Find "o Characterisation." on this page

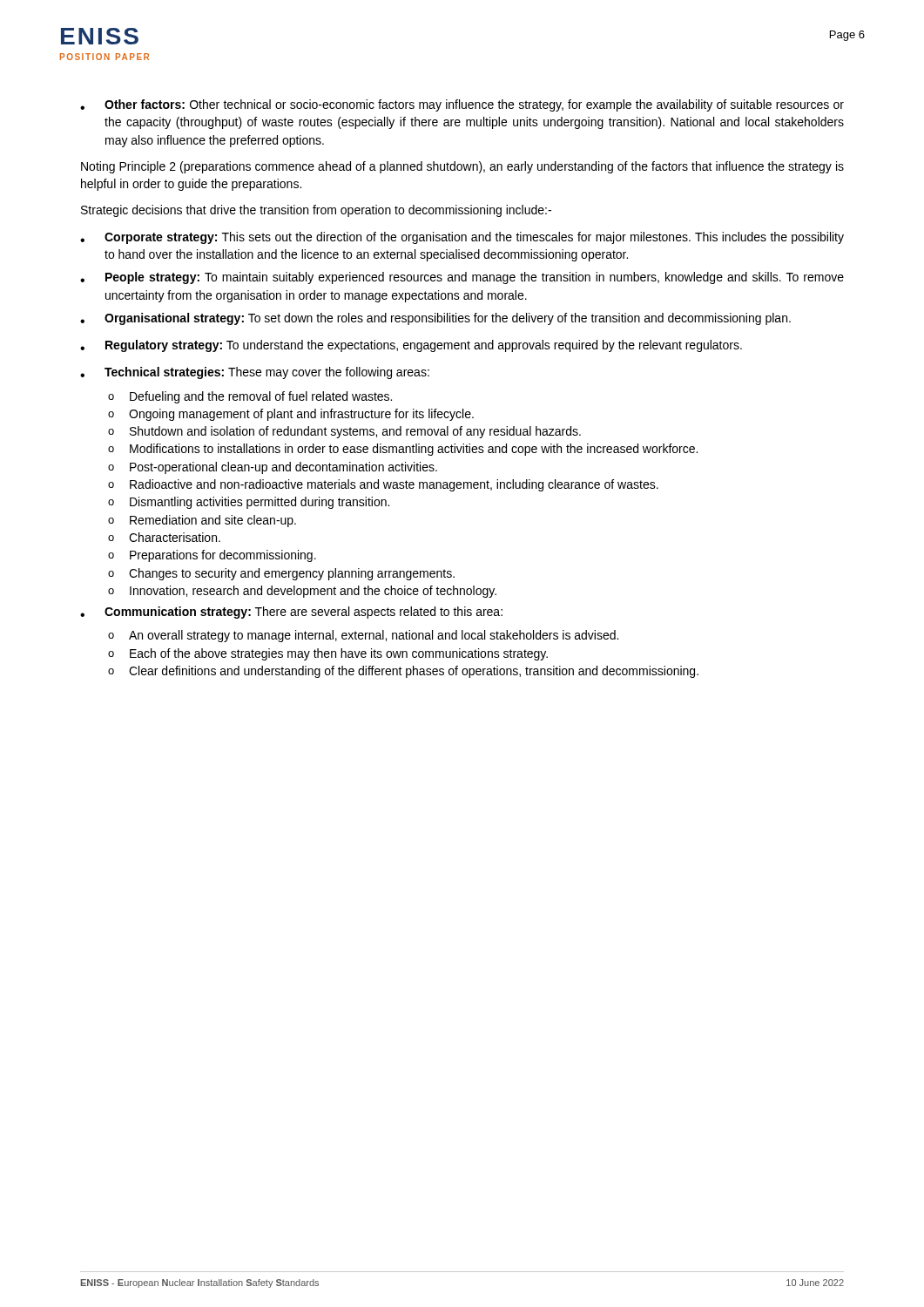[164, 537]
